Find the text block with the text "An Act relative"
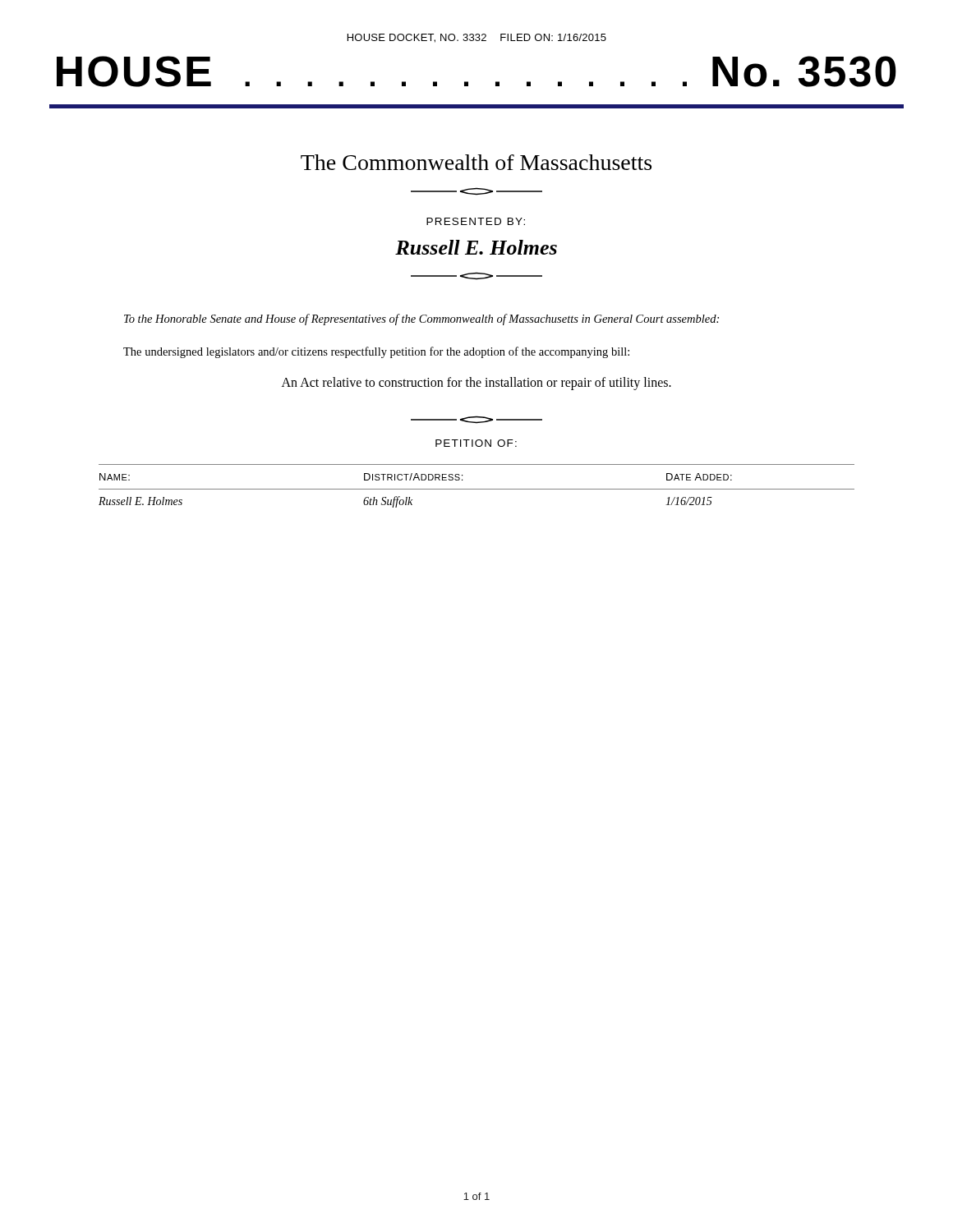The image size is (953, 1232). point(476,382)
